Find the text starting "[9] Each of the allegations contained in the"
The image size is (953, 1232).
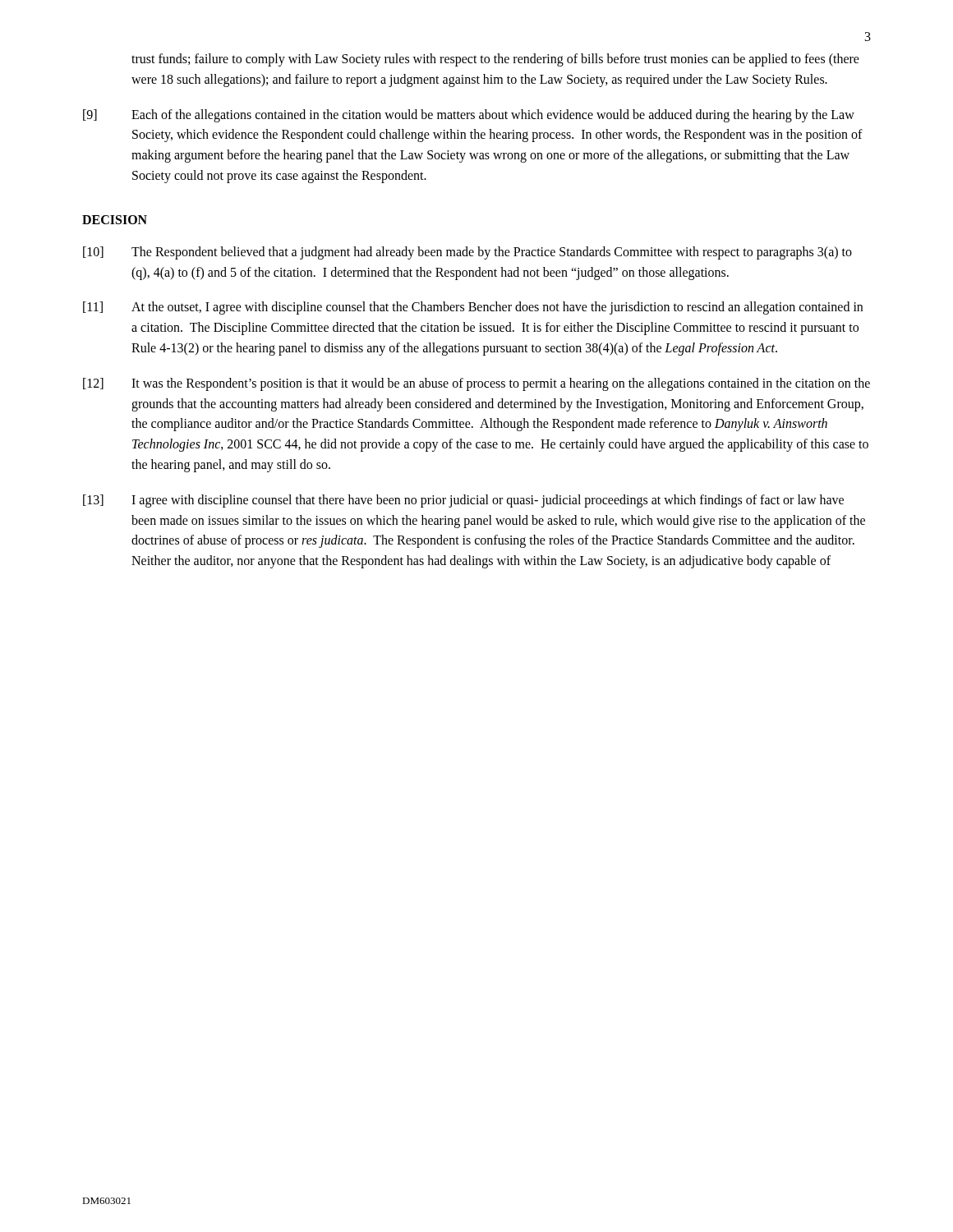[x=476, y=146]
